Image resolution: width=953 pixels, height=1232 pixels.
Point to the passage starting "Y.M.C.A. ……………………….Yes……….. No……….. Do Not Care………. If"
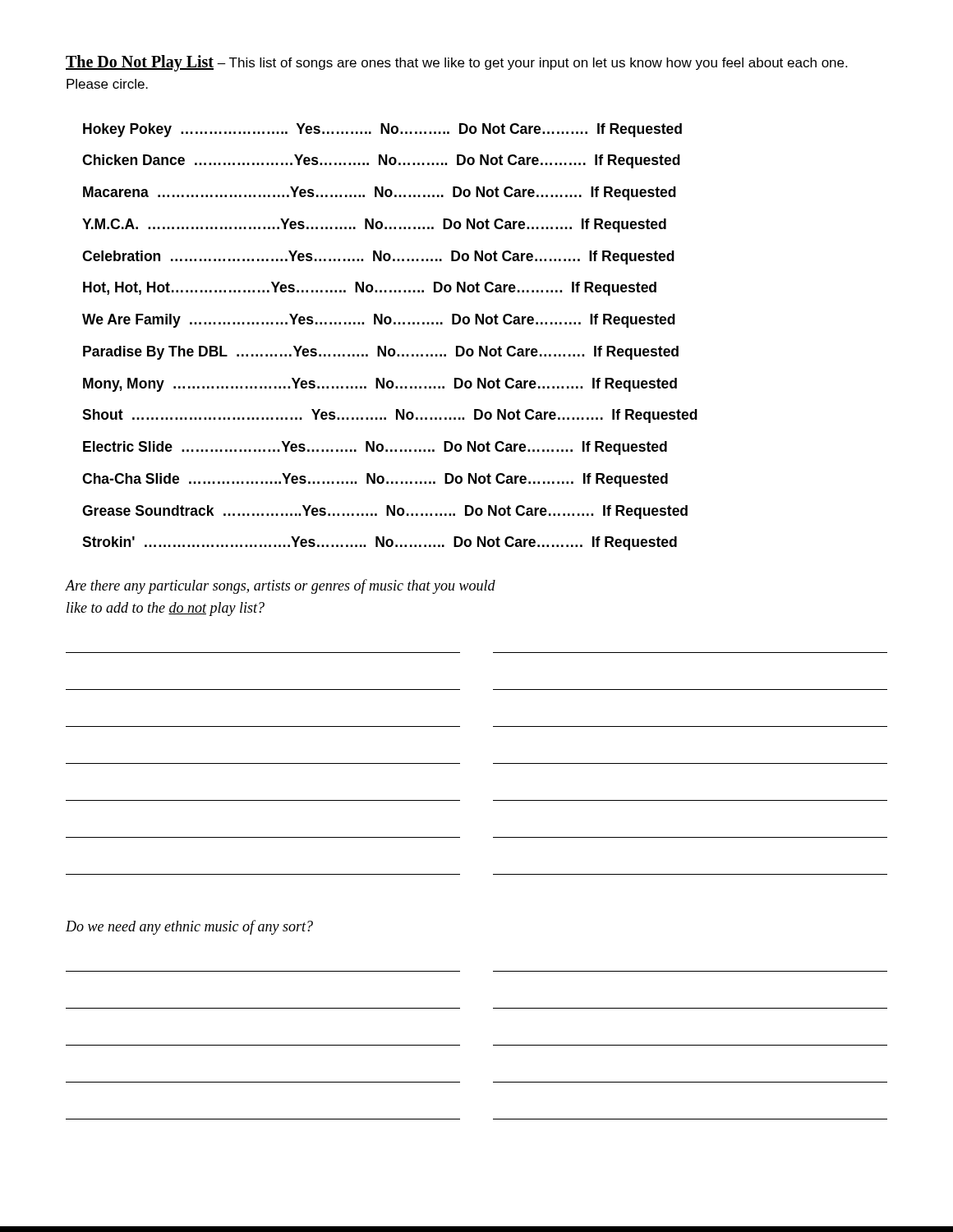(375, 224)
